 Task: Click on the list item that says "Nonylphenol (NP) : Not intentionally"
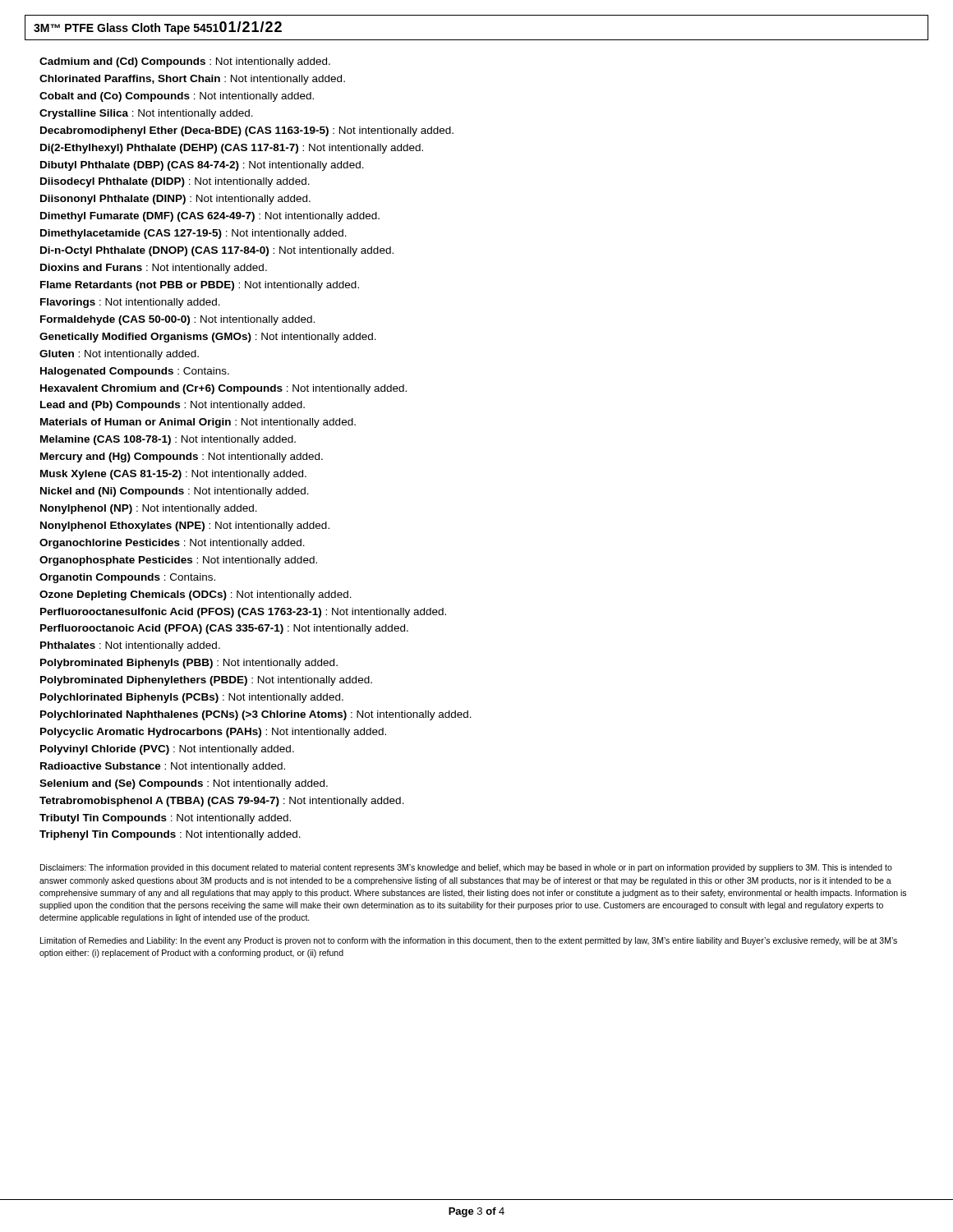pos(149,508)
